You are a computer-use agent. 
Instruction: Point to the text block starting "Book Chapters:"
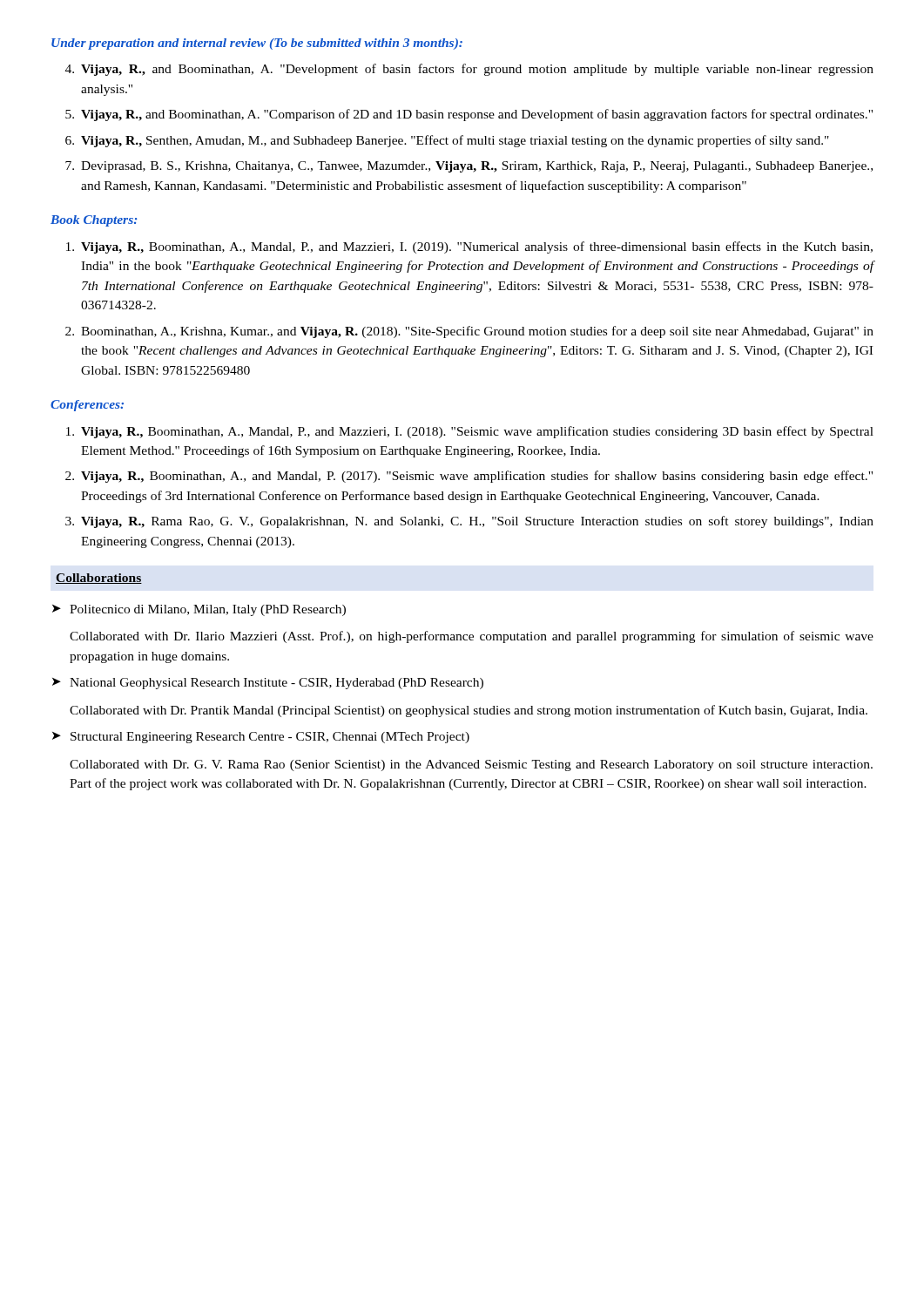pyautogui.click(x=94, y=219)
